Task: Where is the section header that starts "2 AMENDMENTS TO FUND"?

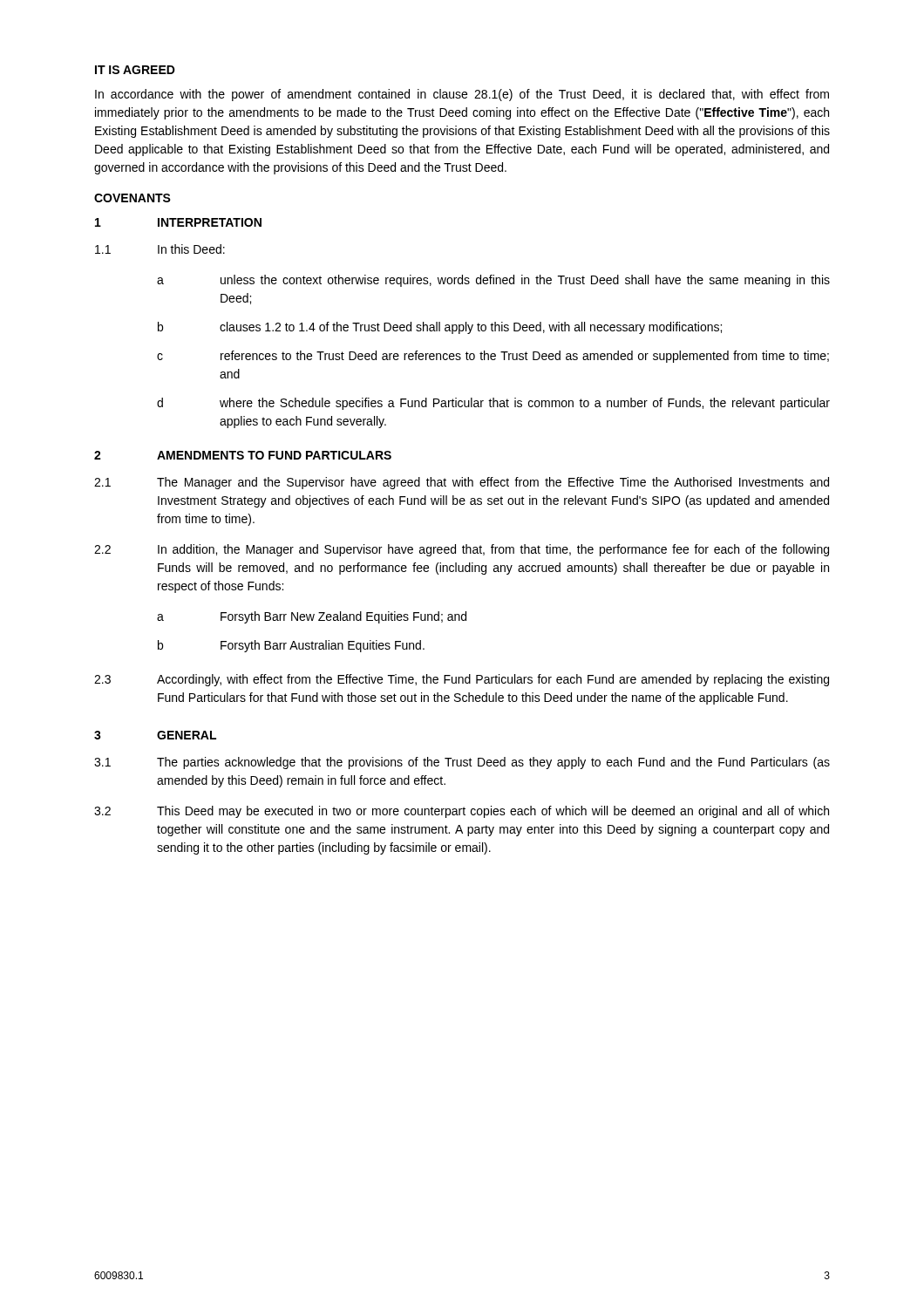Action: click(243, 455)
